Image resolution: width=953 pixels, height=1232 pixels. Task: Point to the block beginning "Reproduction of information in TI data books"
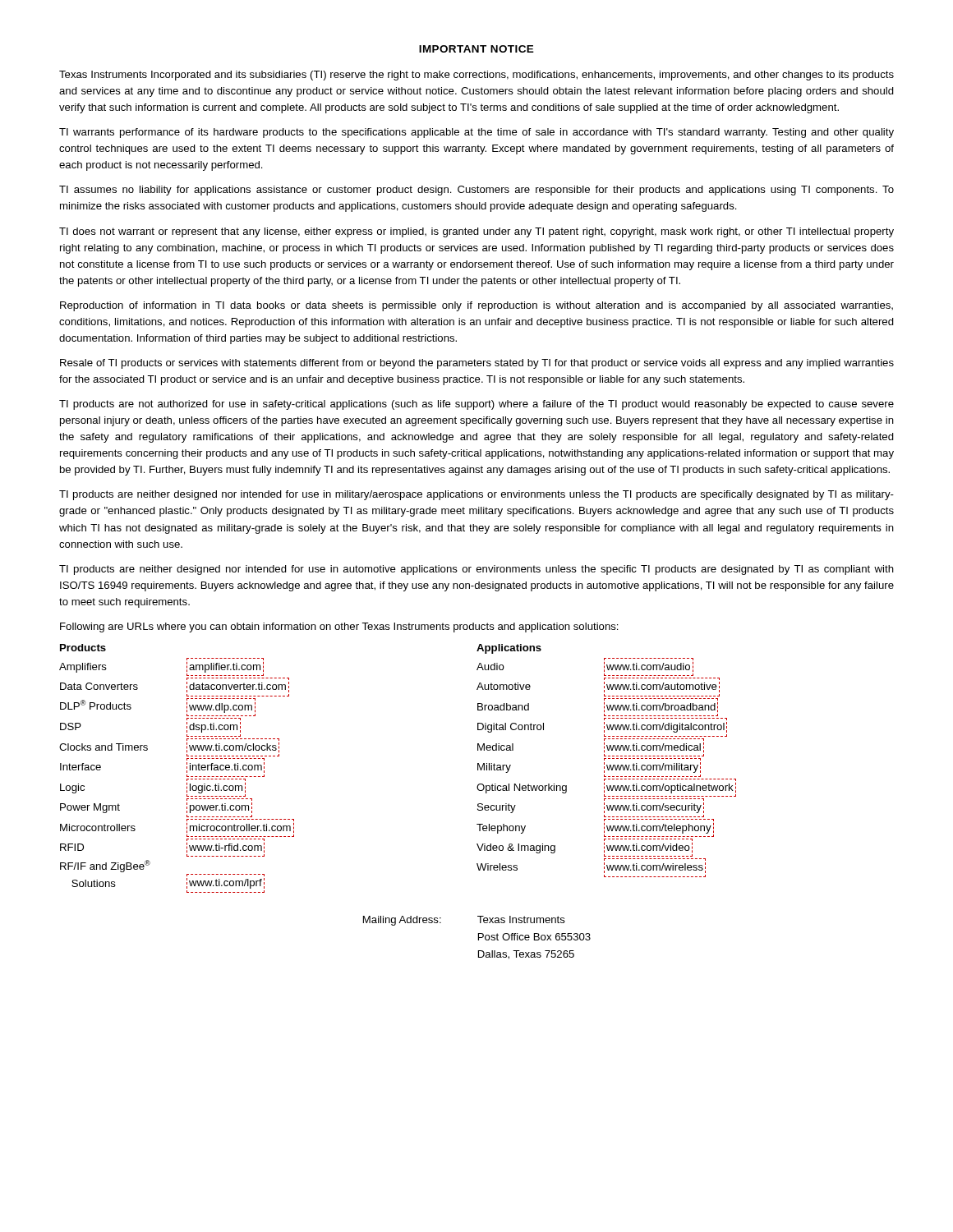click(x=476, y=321)
